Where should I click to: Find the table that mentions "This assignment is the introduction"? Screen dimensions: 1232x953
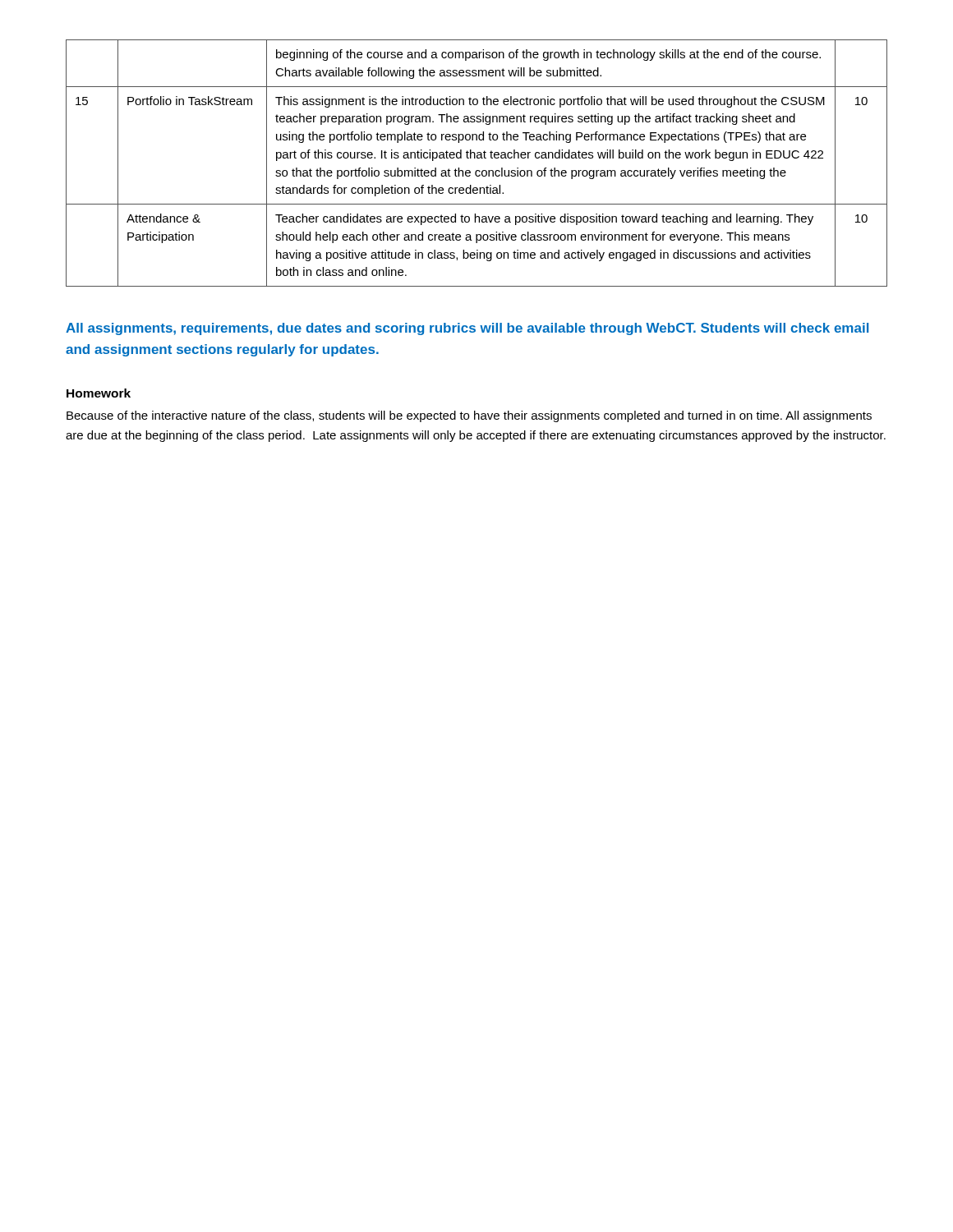point(476,163)
